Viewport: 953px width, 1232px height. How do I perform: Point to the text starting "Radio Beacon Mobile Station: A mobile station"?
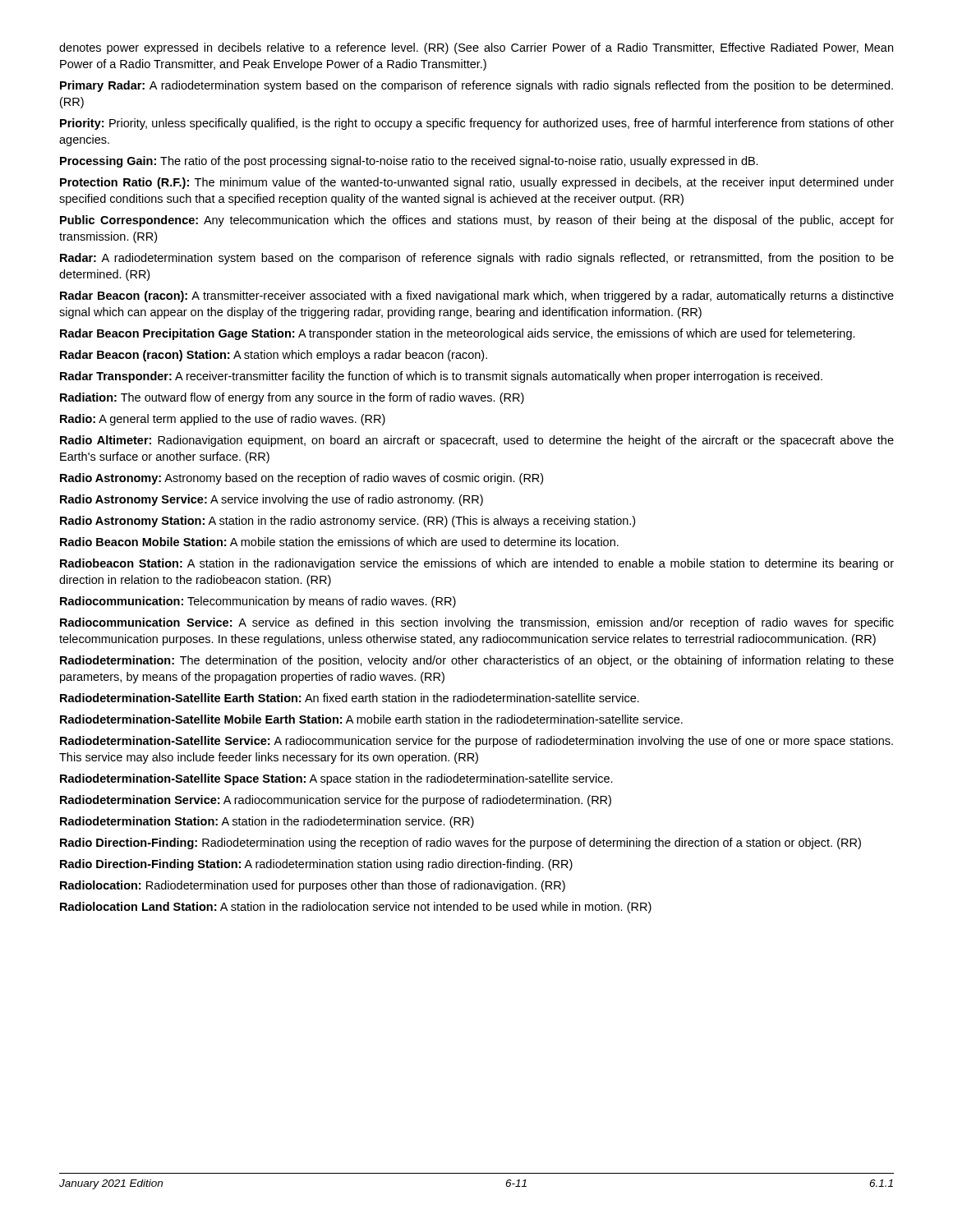476,542
